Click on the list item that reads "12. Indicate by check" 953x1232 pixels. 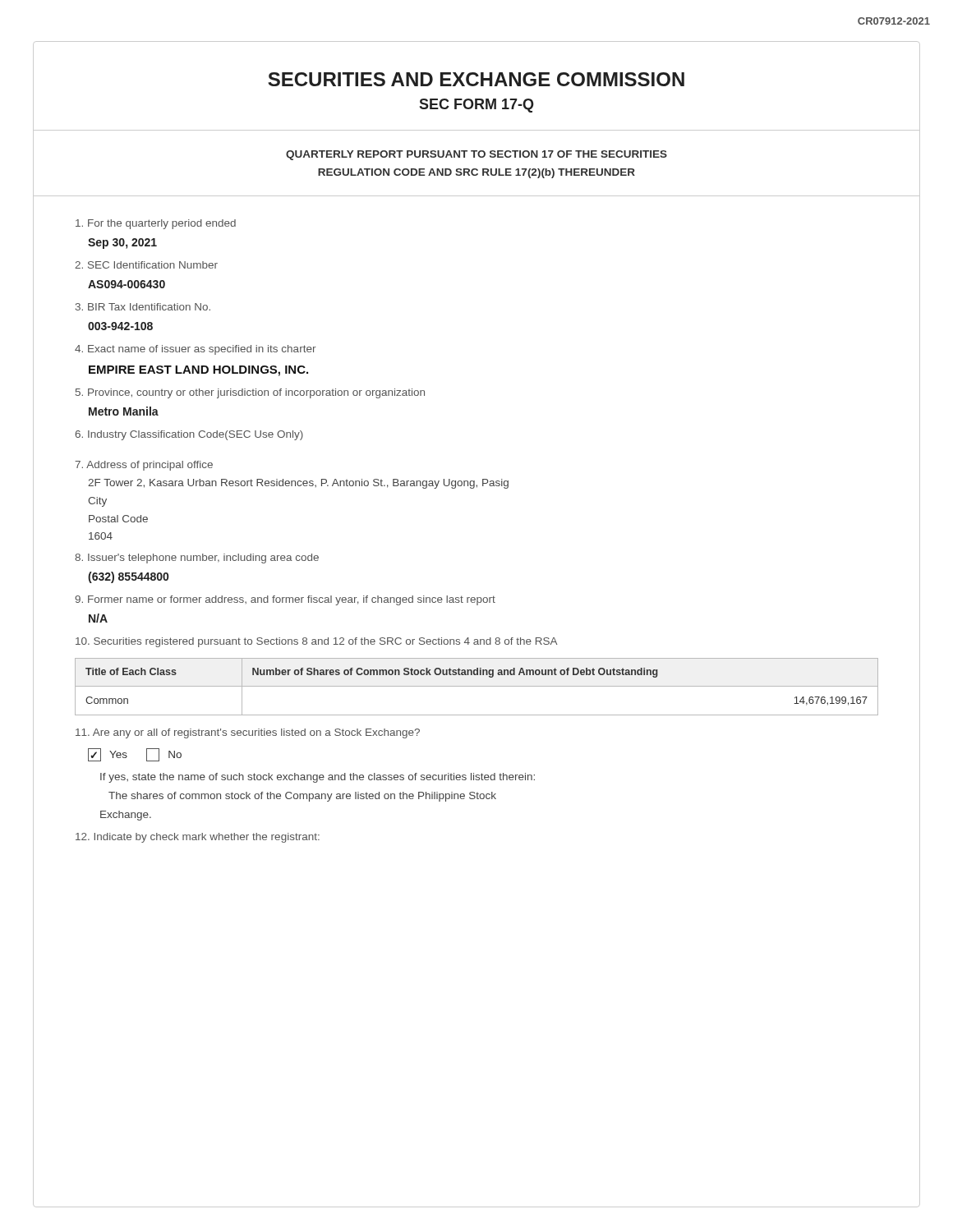(x=197, y=836)
